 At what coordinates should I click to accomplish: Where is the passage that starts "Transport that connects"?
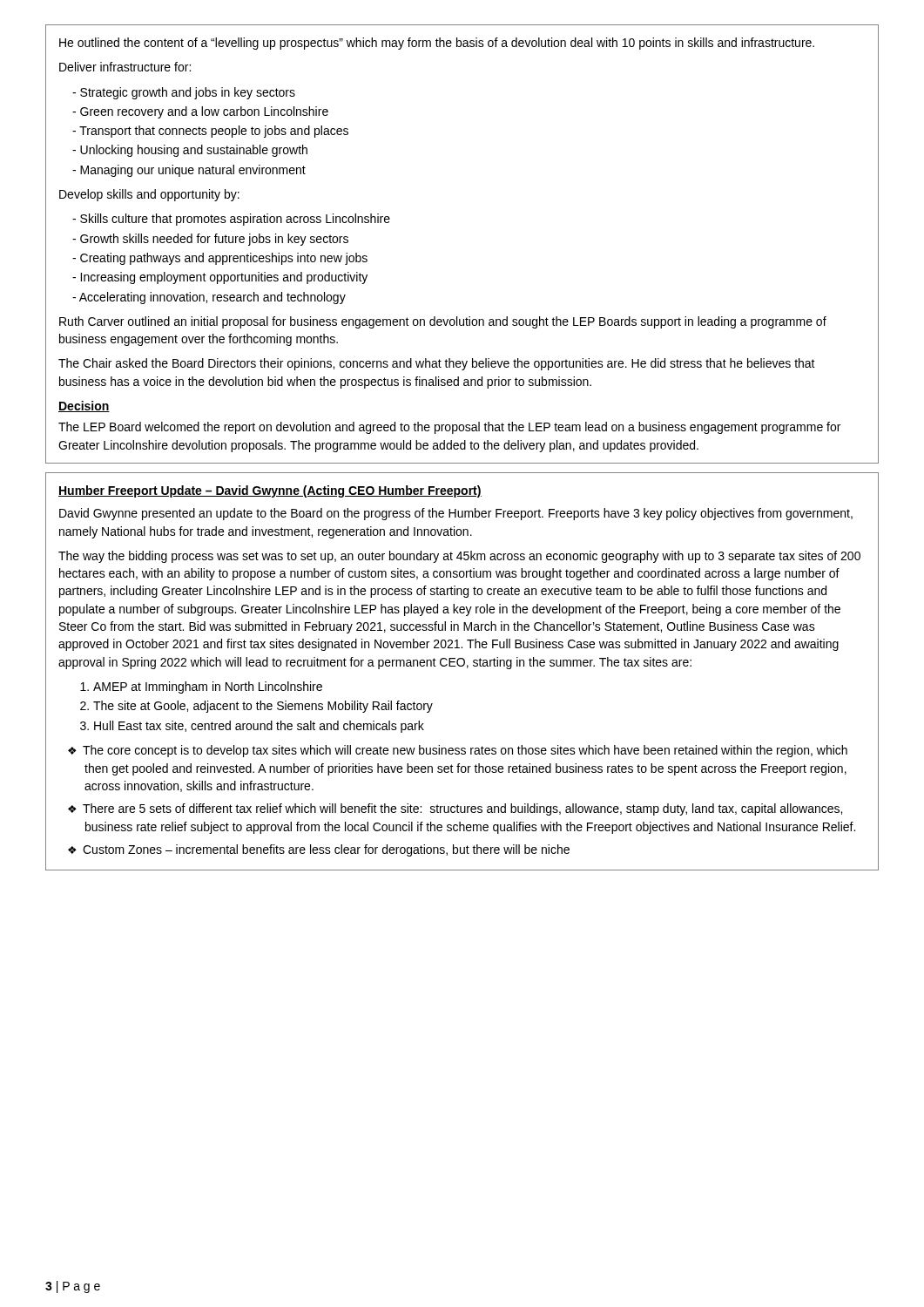coord(214,131)
